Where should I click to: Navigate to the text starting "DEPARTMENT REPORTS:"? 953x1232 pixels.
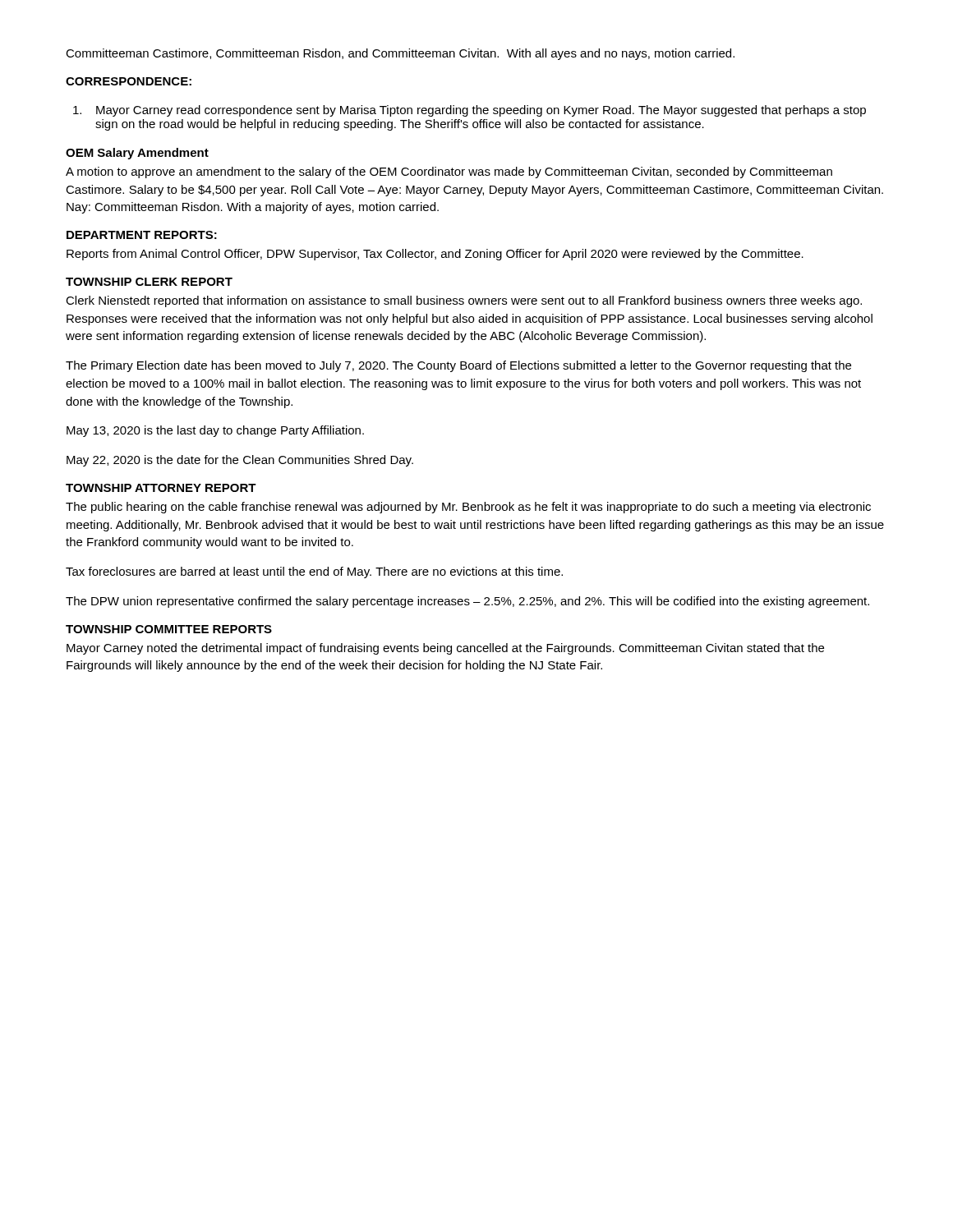tap(142, 235)
